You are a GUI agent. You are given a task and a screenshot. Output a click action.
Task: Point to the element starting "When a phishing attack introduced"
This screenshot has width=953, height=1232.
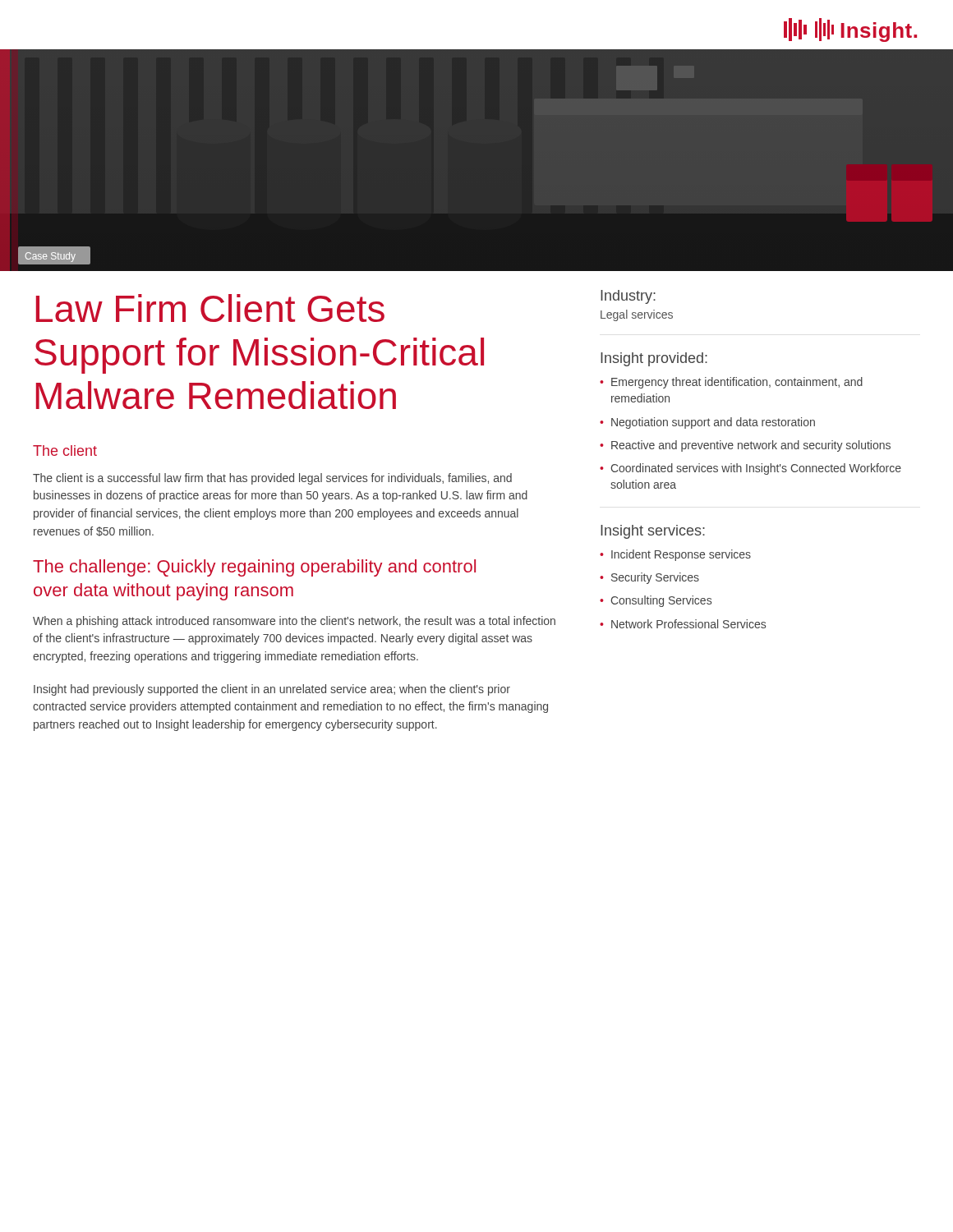(x=294, y=638)
